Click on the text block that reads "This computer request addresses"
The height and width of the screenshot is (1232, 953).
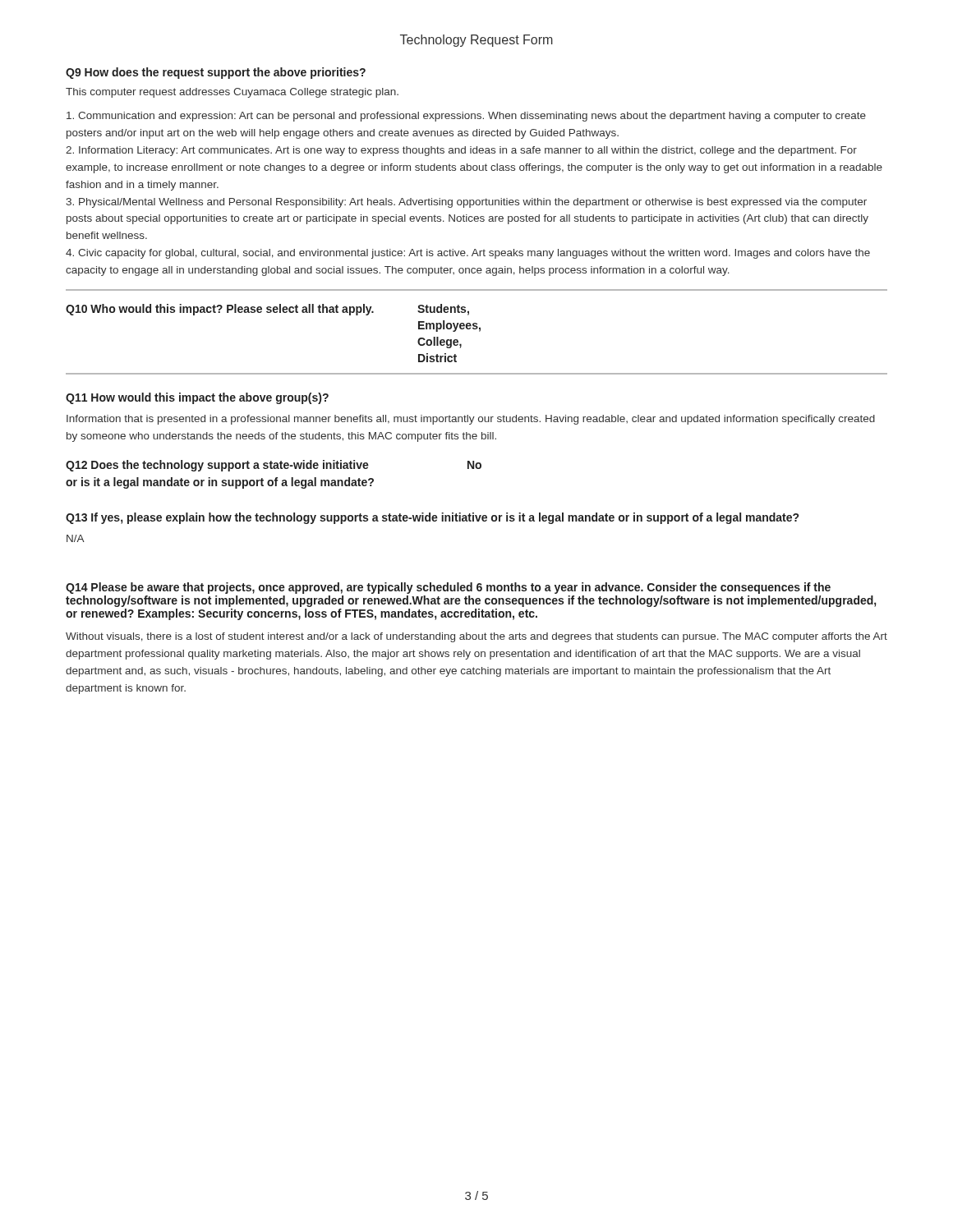tap(232, 92)
